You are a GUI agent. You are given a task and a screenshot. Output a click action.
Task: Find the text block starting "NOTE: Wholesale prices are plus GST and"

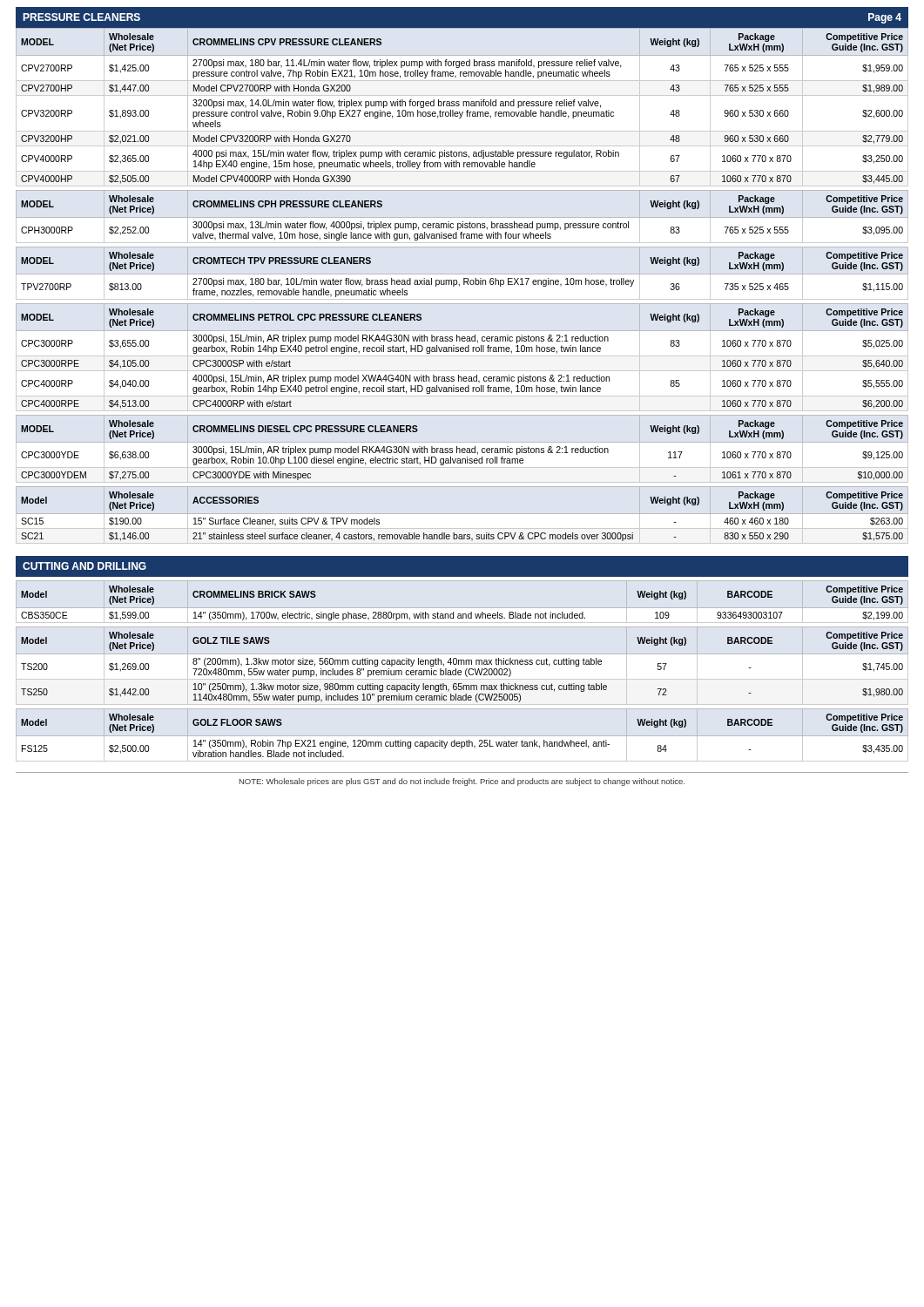pyautogui.click(x=462, y=781)
